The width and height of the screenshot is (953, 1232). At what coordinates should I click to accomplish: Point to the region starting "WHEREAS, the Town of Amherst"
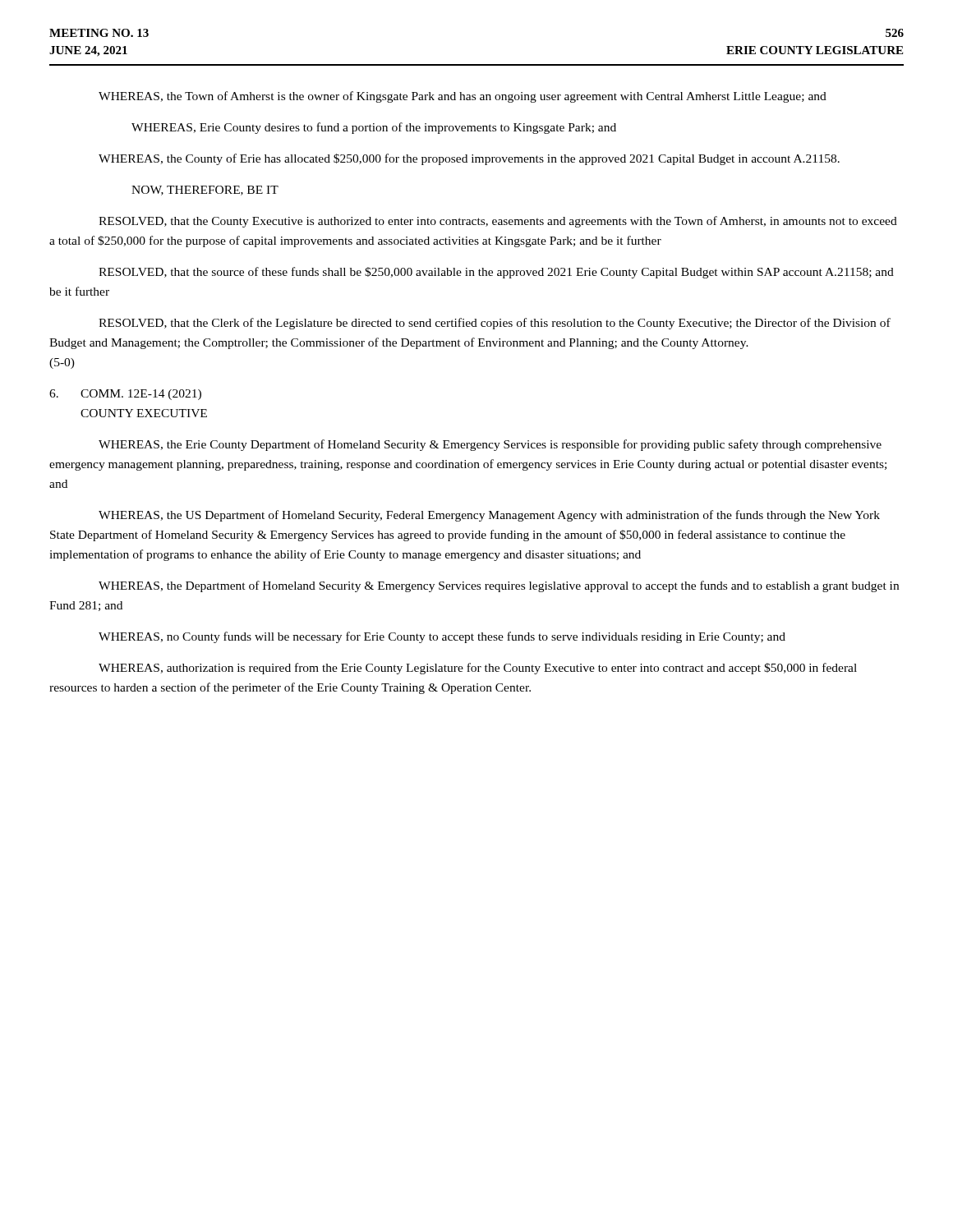[x=462, y=96]
